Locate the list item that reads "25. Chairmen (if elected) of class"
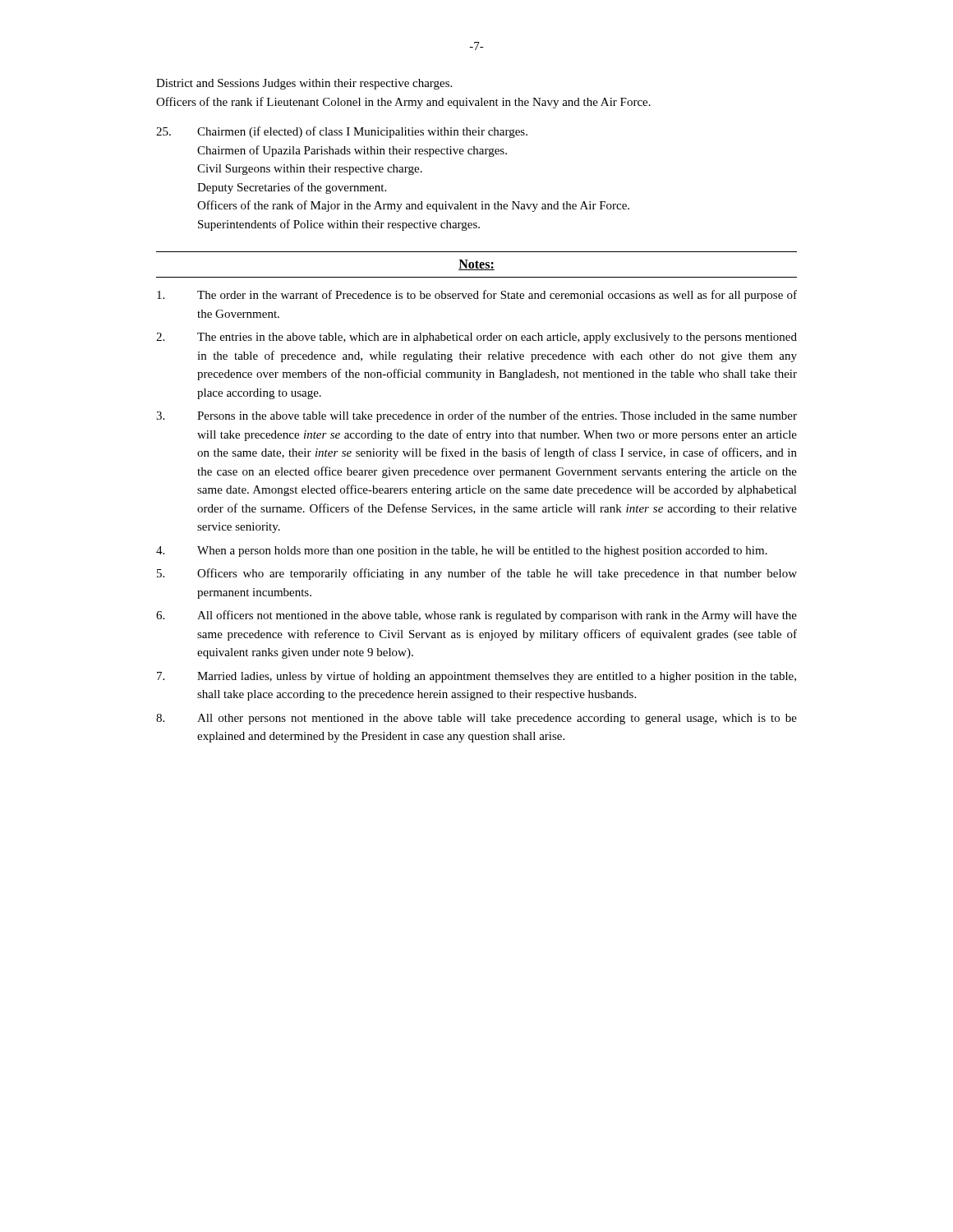This screenshot has width=953, height=1232. [x=342, y=132]
